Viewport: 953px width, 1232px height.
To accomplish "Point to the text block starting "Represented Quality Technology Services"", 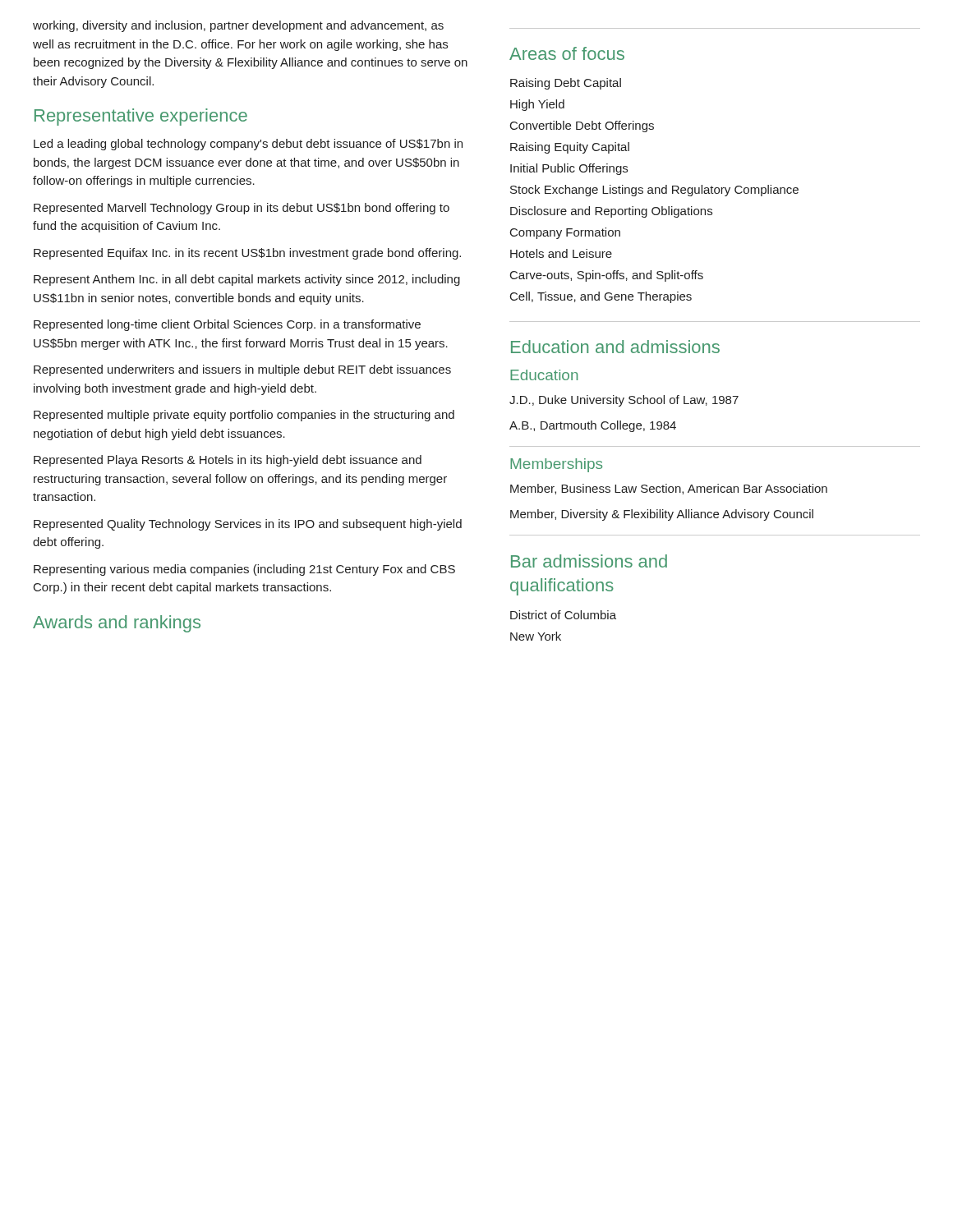I will click(247, 532).
